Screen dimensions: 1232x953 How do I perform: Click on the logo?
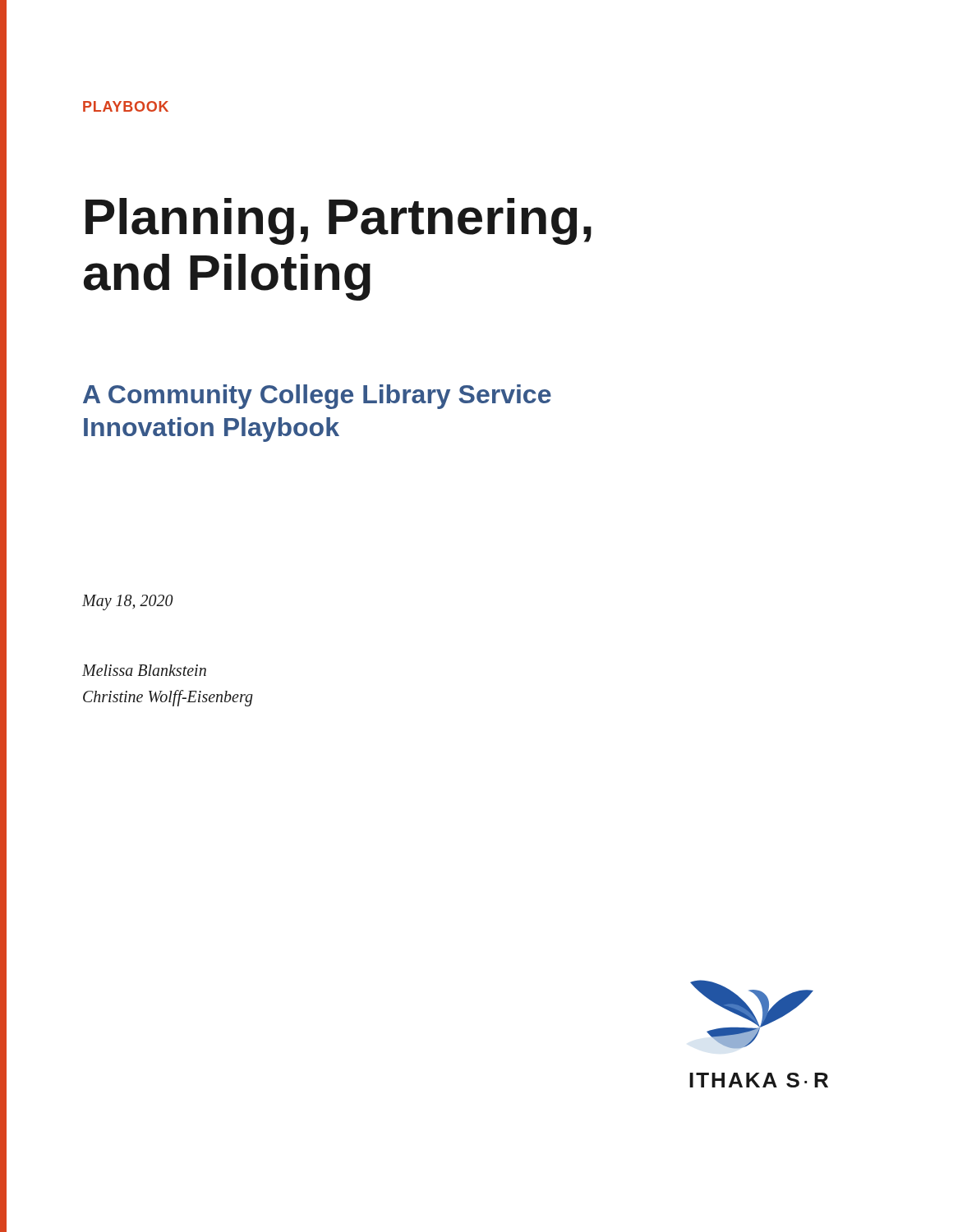pos(756,1041)
